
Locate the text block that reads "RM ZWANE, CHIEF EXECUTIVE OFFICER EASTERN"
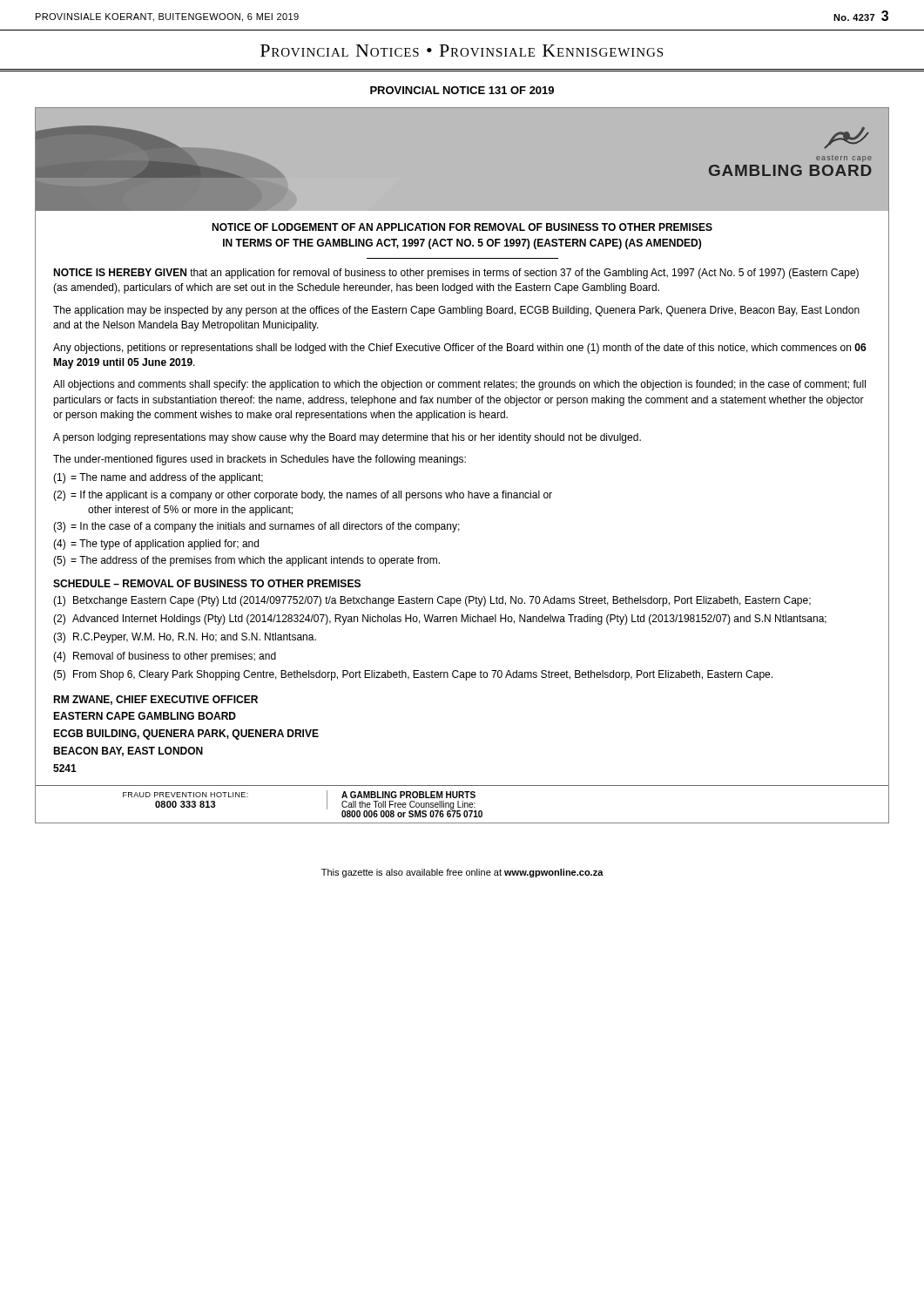click(x=186, y=734)
